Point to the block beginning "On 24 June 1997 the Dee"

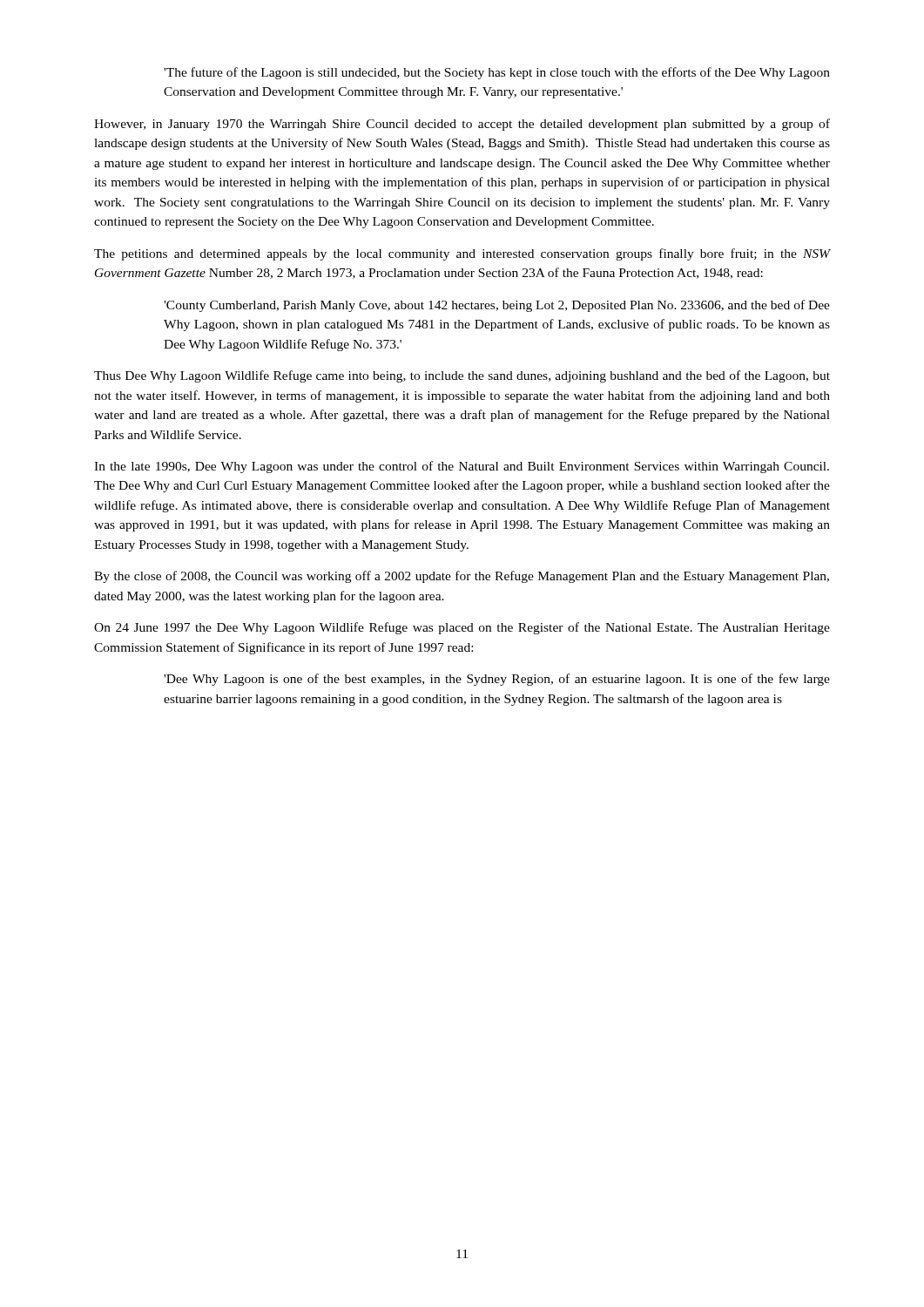pos(462,638)
